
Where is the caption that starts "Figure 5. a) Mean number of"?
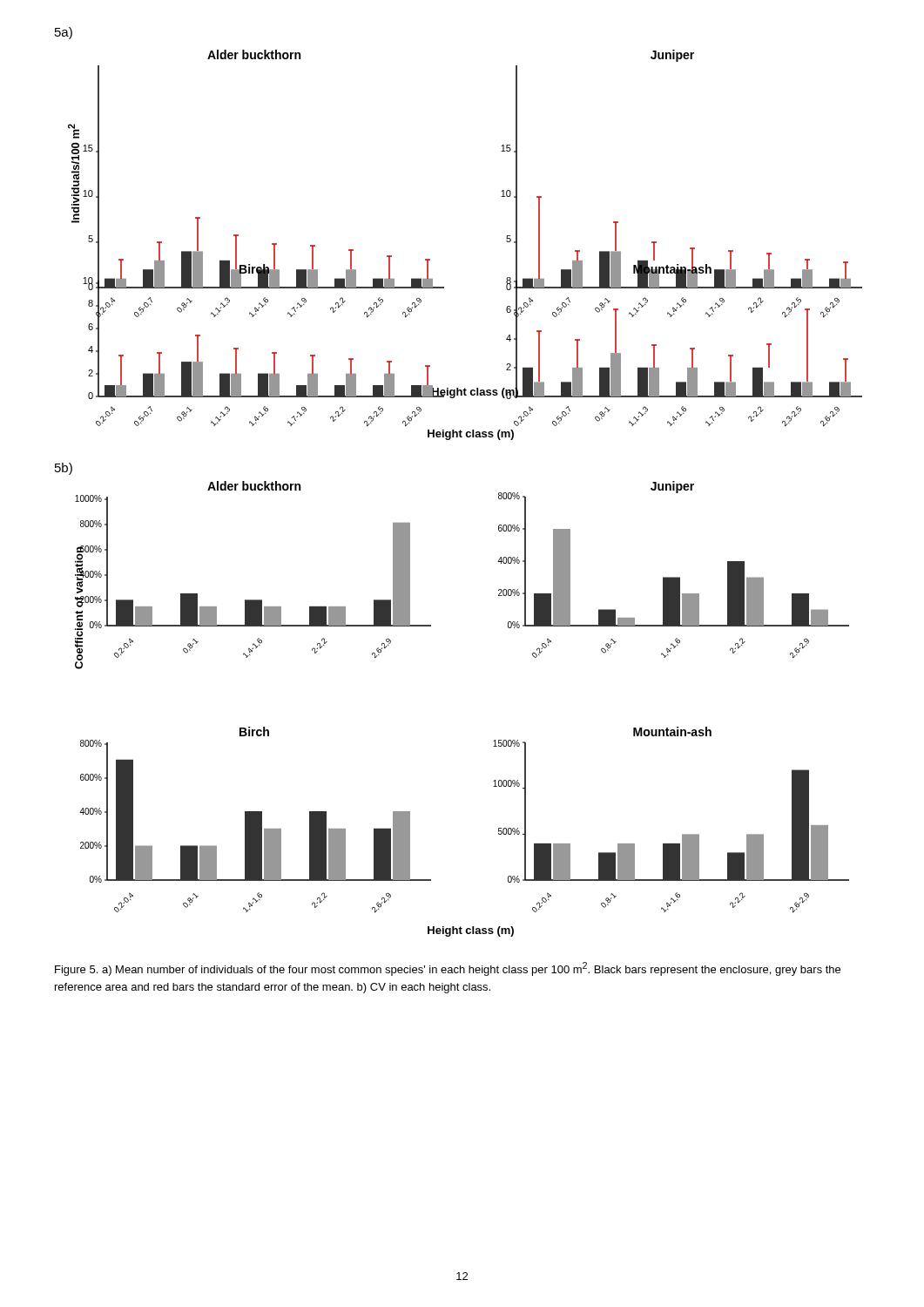(x=448, y=977)
